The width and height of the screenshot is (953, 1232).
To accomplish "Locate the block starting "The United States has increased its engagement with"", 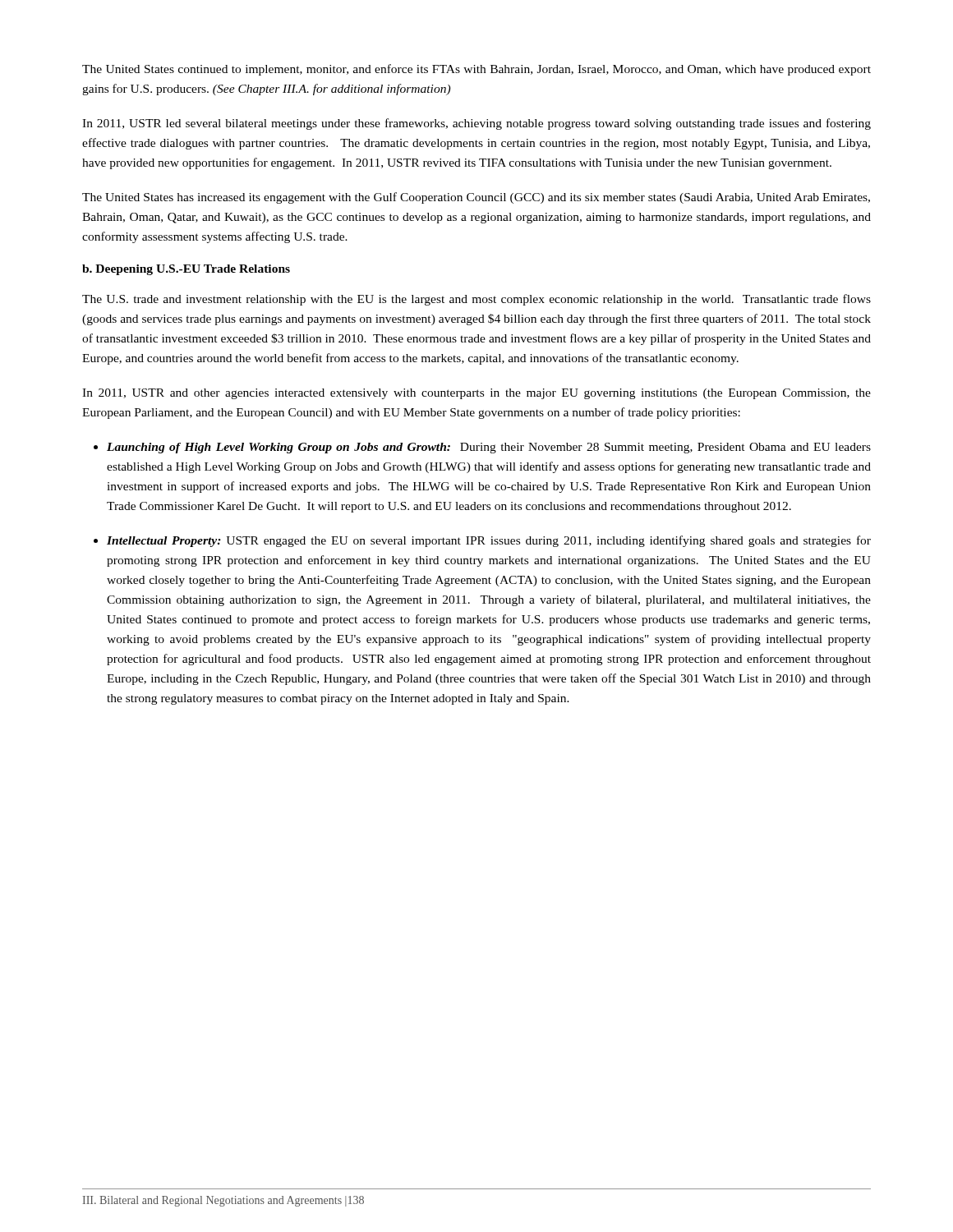I will (476, 217).
